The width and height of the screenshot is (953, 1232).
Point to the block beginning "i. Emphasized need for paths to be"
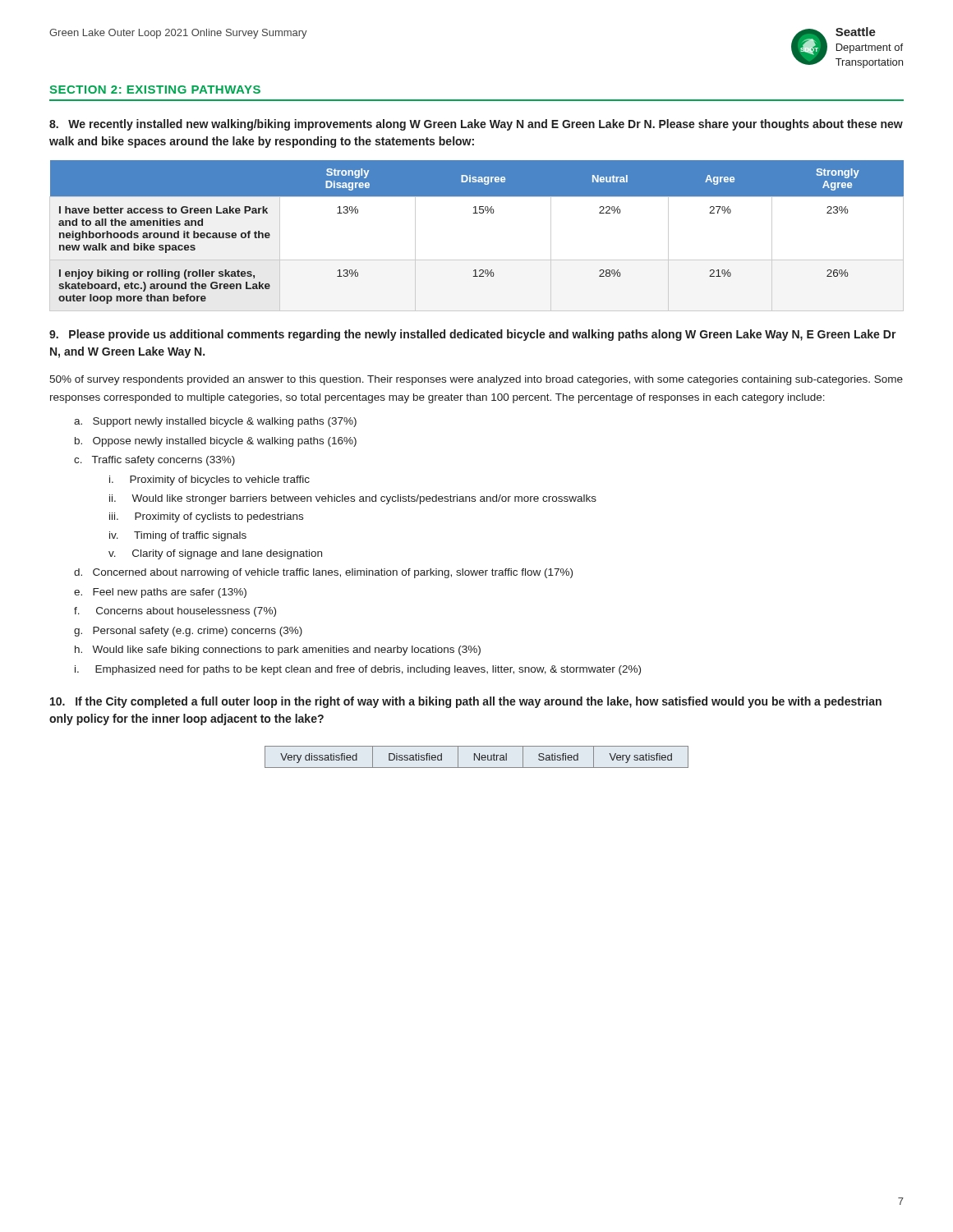click(x=358, y=669)
